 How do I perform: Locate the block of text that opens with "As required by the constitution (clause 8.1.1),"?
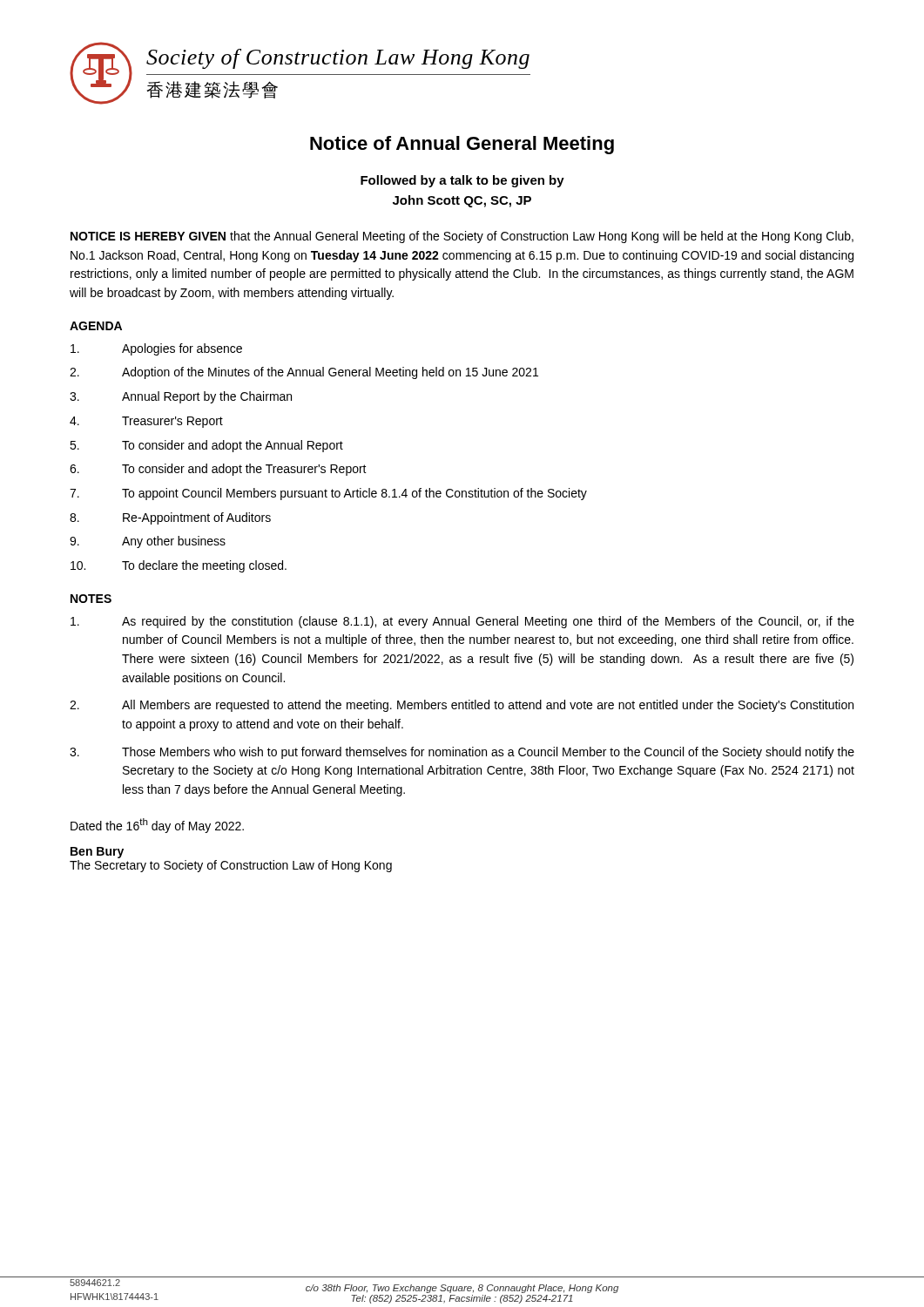tap(462, 650)
